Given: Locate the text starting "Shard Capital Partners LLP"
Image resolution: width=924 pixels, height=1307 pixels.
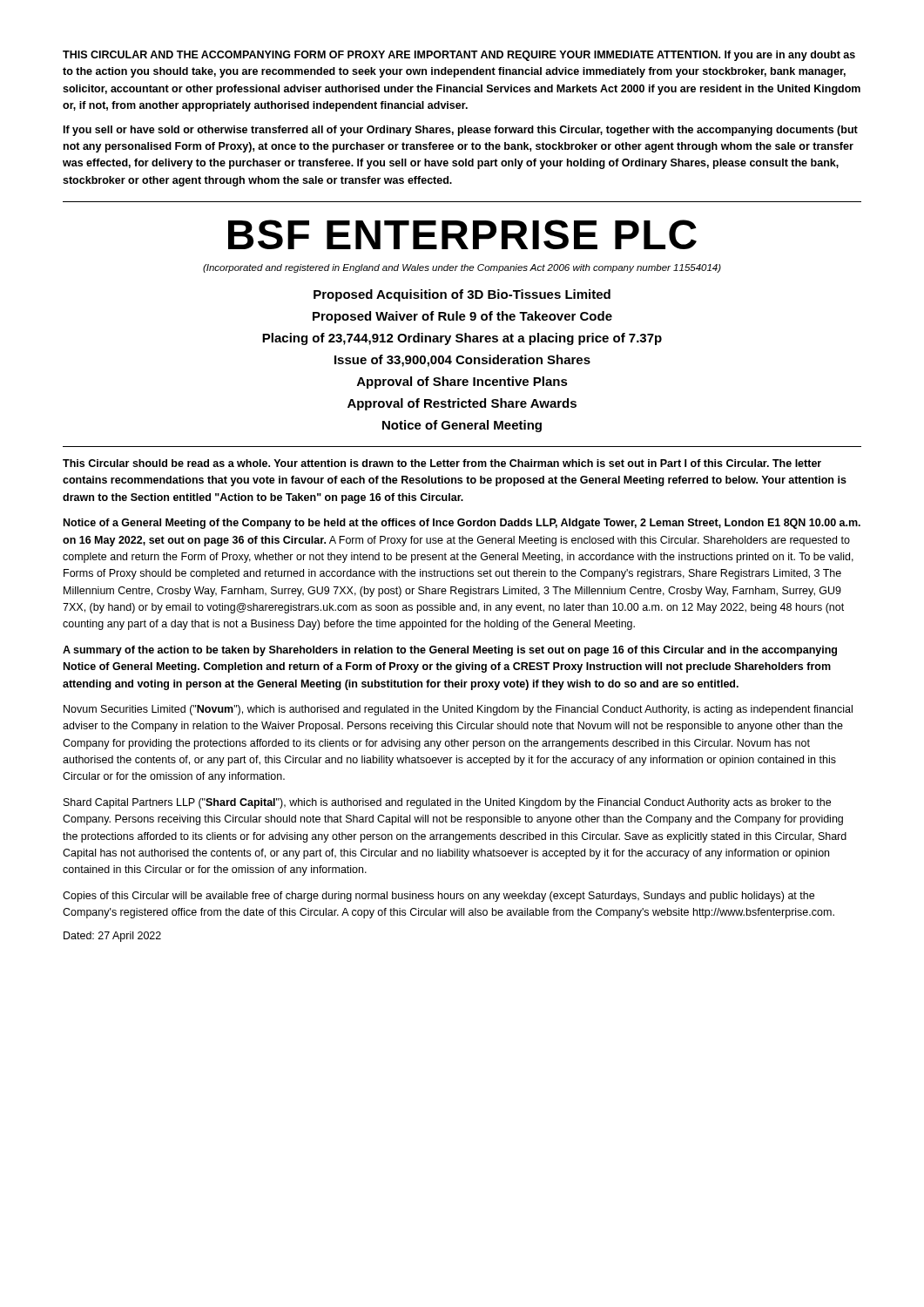Looking at the screenshot, I should (462, 837).
